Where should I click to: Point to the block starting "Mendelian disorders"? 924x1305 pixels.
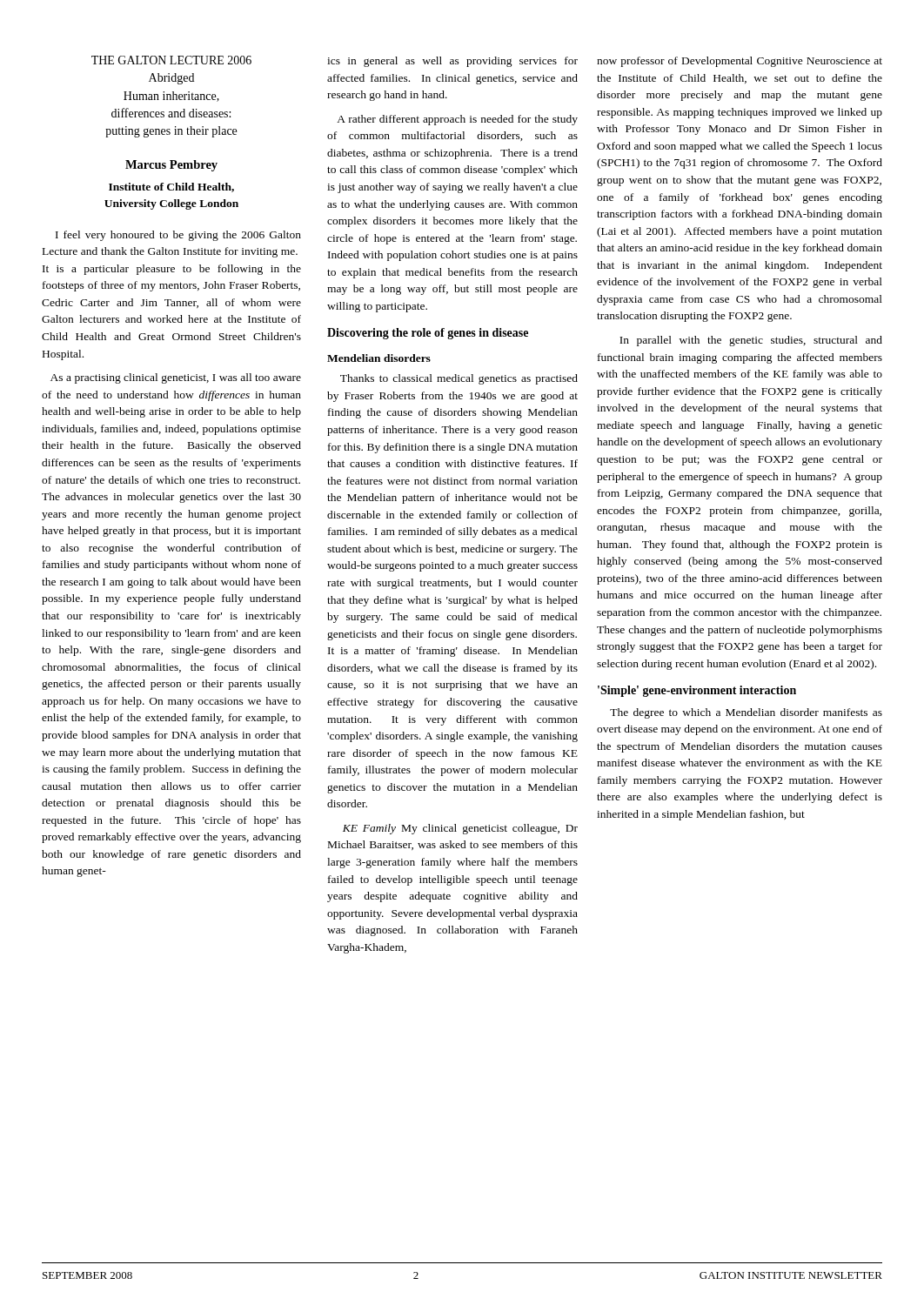point(379,358)
